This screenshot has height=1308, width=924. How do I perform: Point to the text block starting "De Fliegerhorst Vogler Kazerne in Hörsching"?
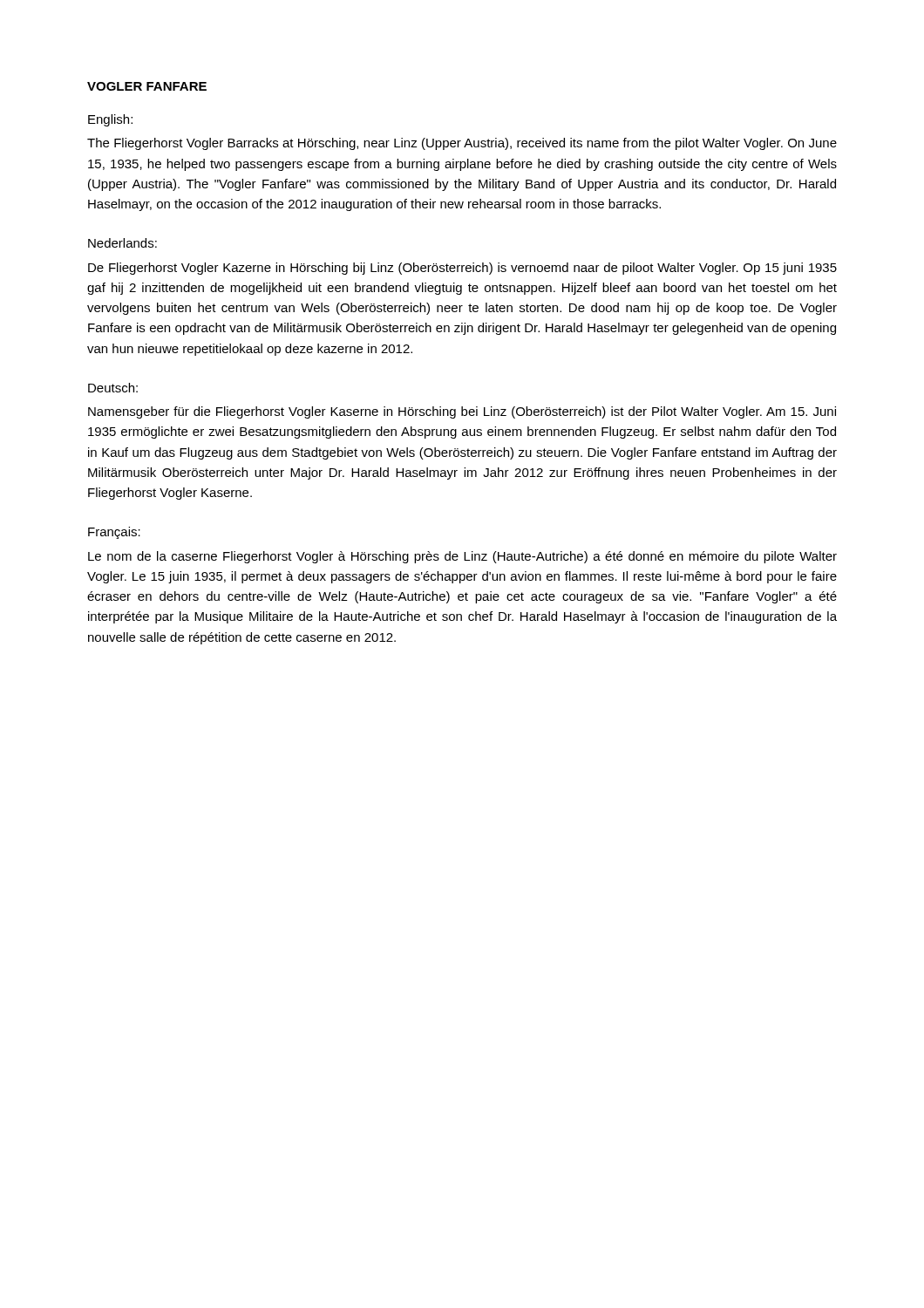pyautogui.click(x=462, y=307)
